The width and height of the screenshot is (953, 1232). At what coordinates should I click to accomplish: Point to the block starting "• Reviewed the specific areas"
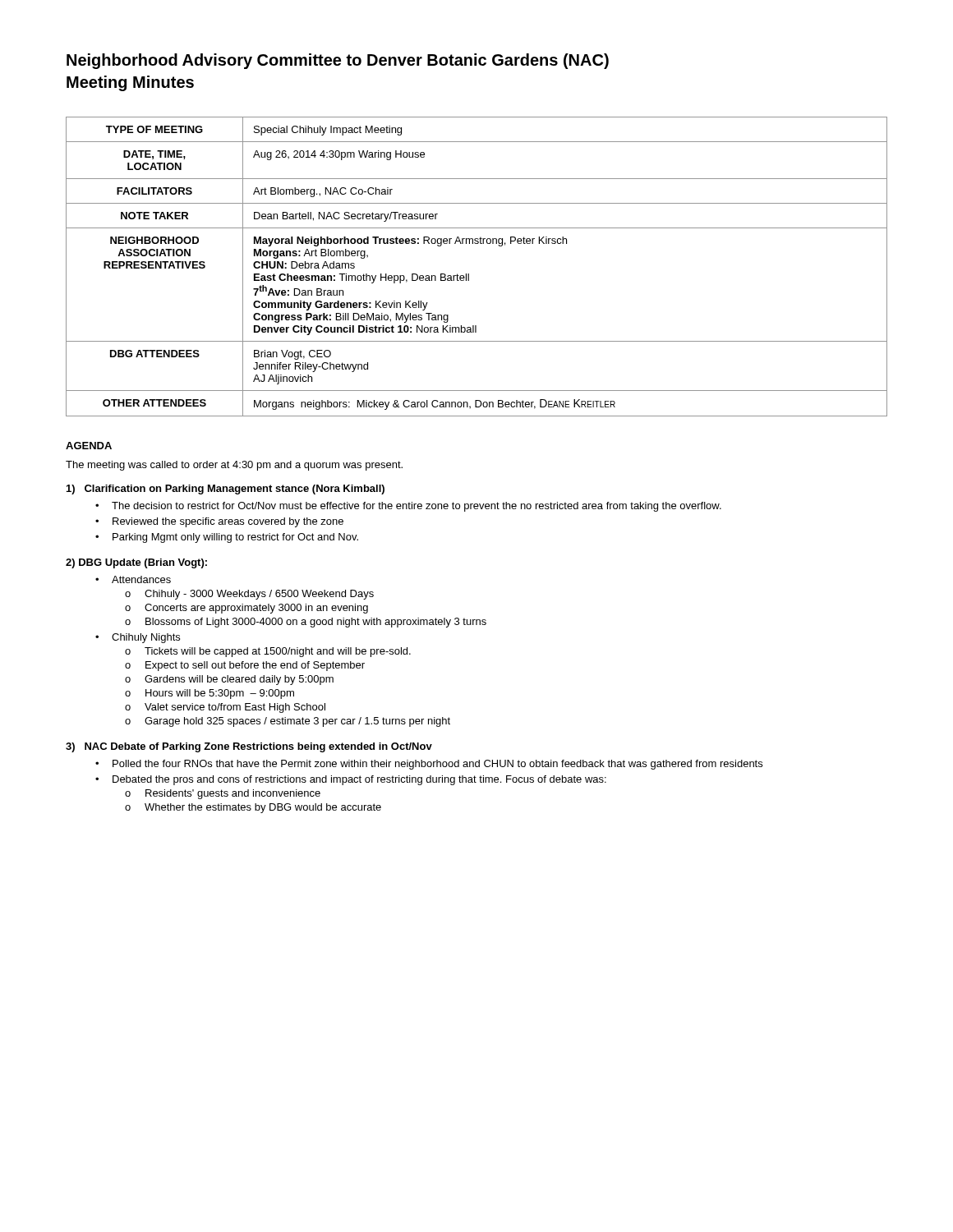[x=220, y=521]
